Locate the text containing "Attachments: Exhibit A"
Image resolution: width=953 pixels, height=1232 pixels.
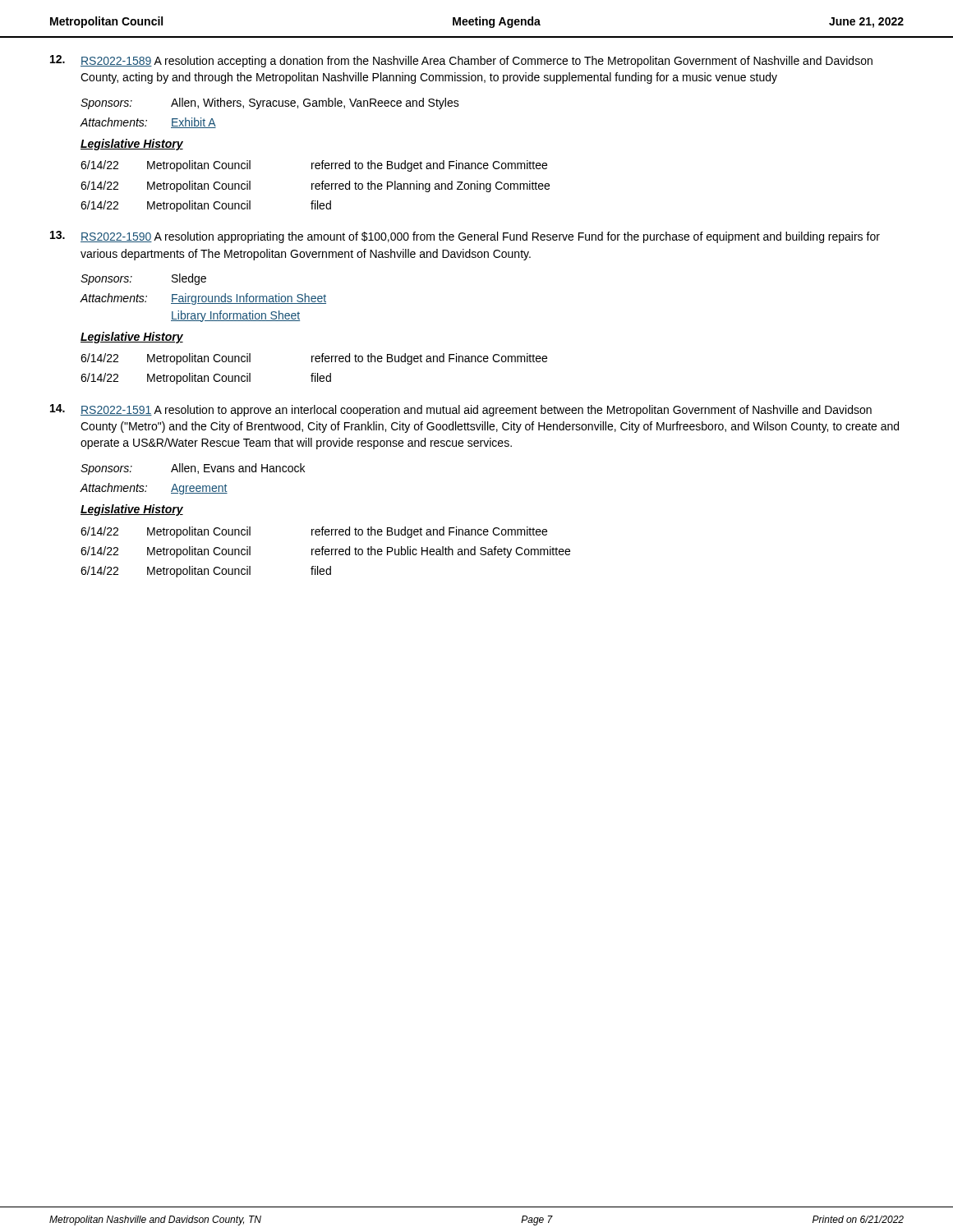point(148,122)
